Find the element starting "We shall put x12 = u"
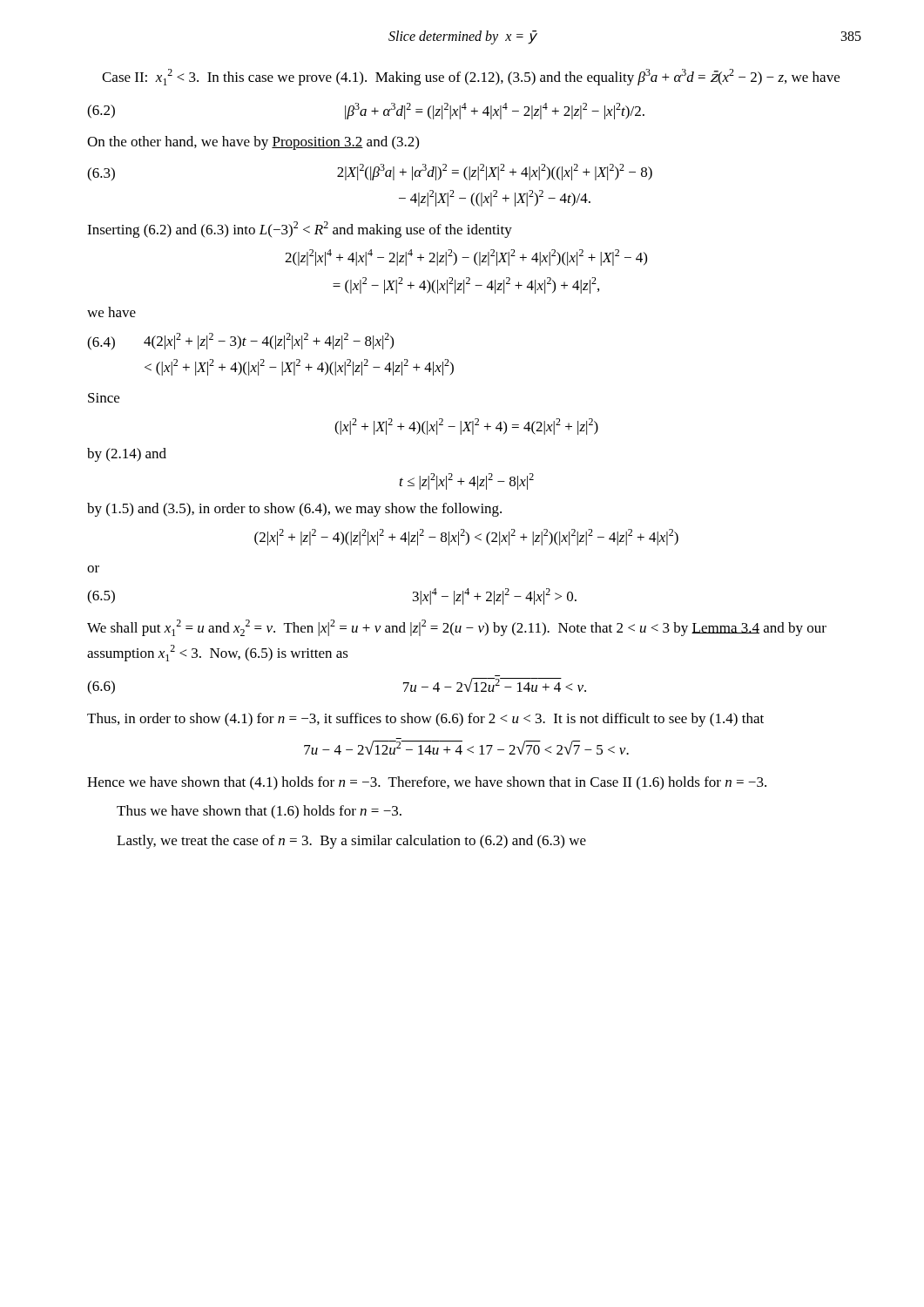The image size is (924, 1307). tap(457, 640)
